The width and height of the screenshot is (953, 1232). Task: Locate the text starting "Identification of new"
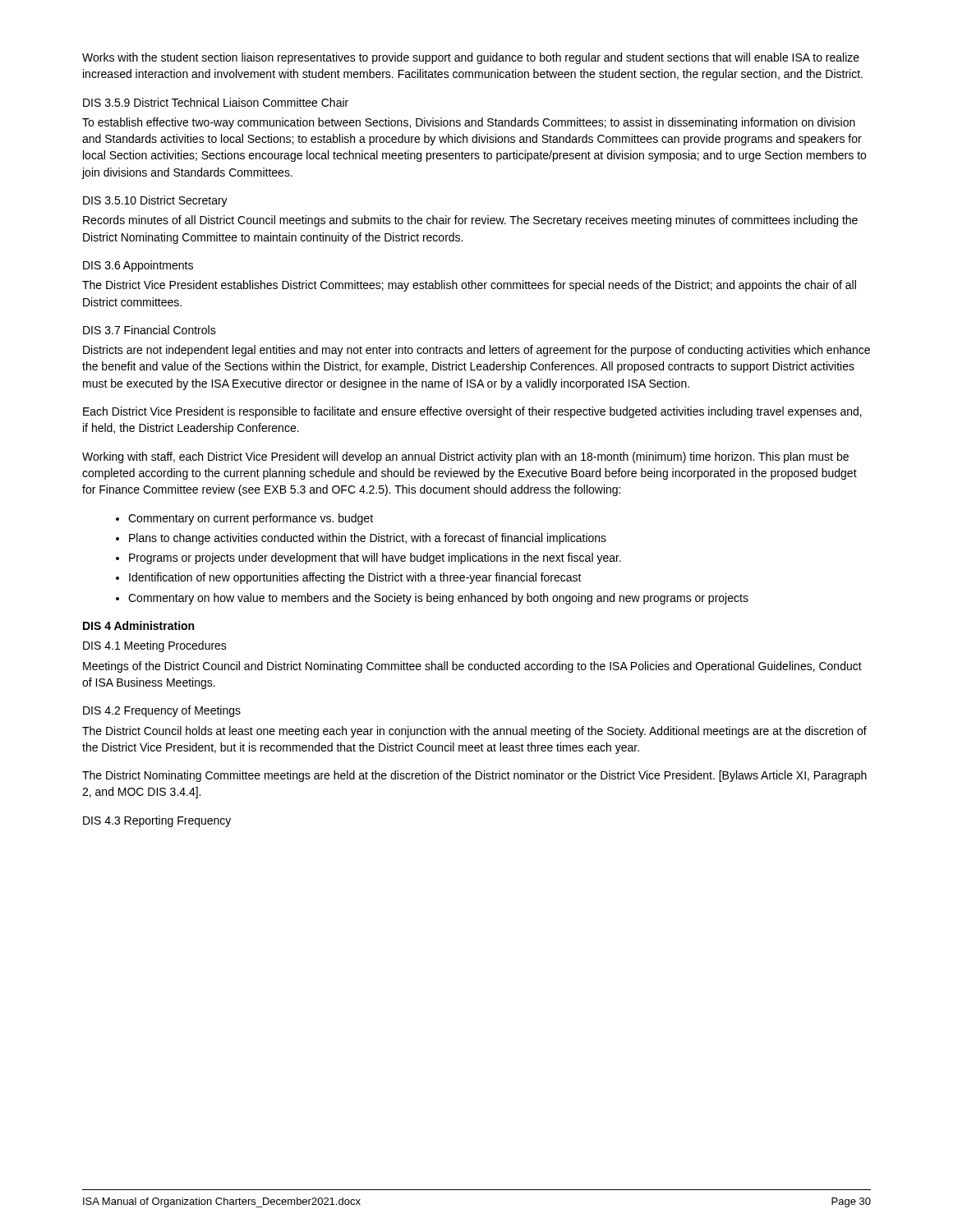[x=491, y=578]
